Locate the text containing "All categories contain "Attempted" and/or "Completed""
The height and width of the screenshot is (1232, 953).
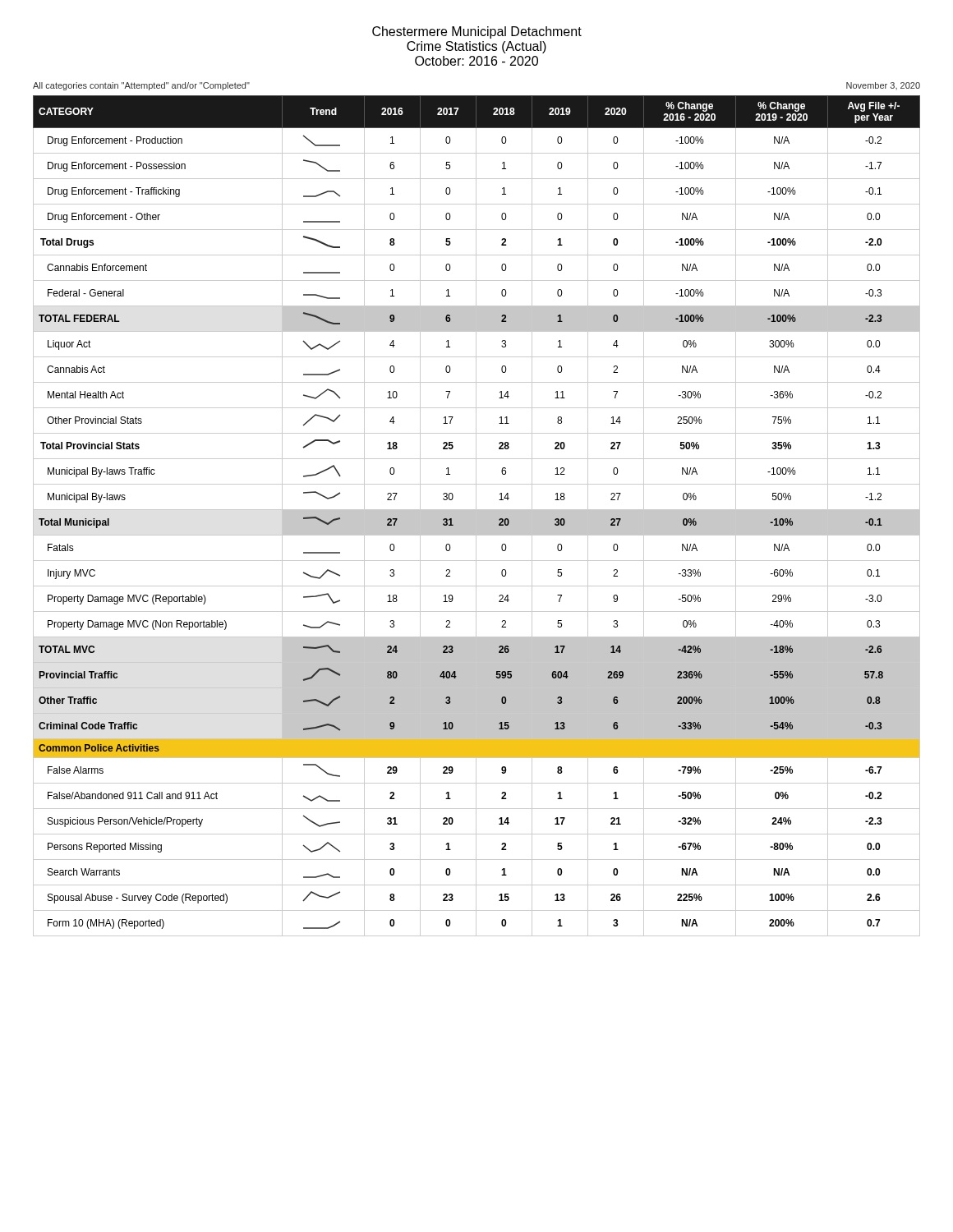(x=141, y=85)
